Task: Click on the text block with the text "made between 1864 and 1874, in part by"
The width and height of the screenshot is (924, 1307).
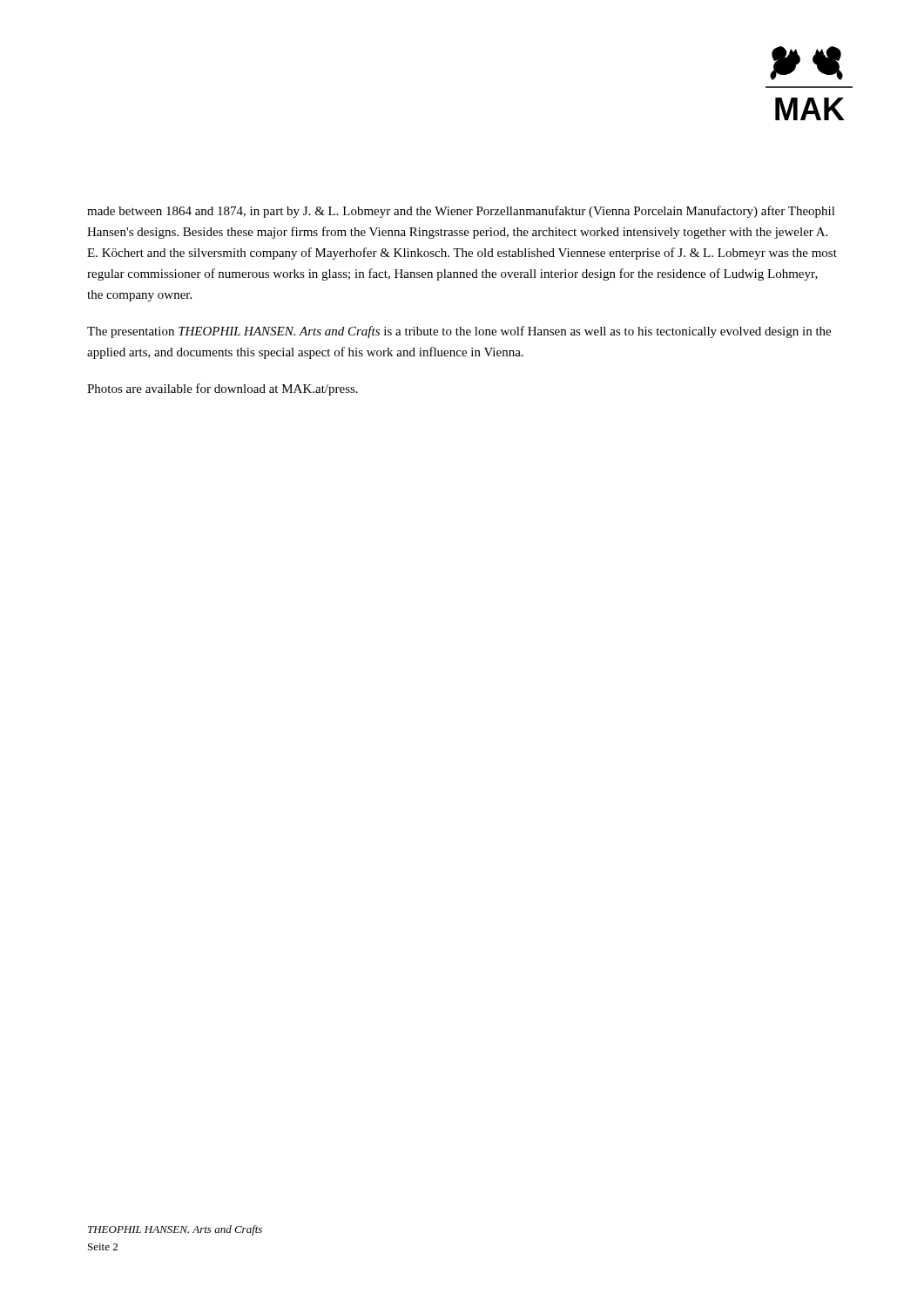Action: (x=461, y=212)
